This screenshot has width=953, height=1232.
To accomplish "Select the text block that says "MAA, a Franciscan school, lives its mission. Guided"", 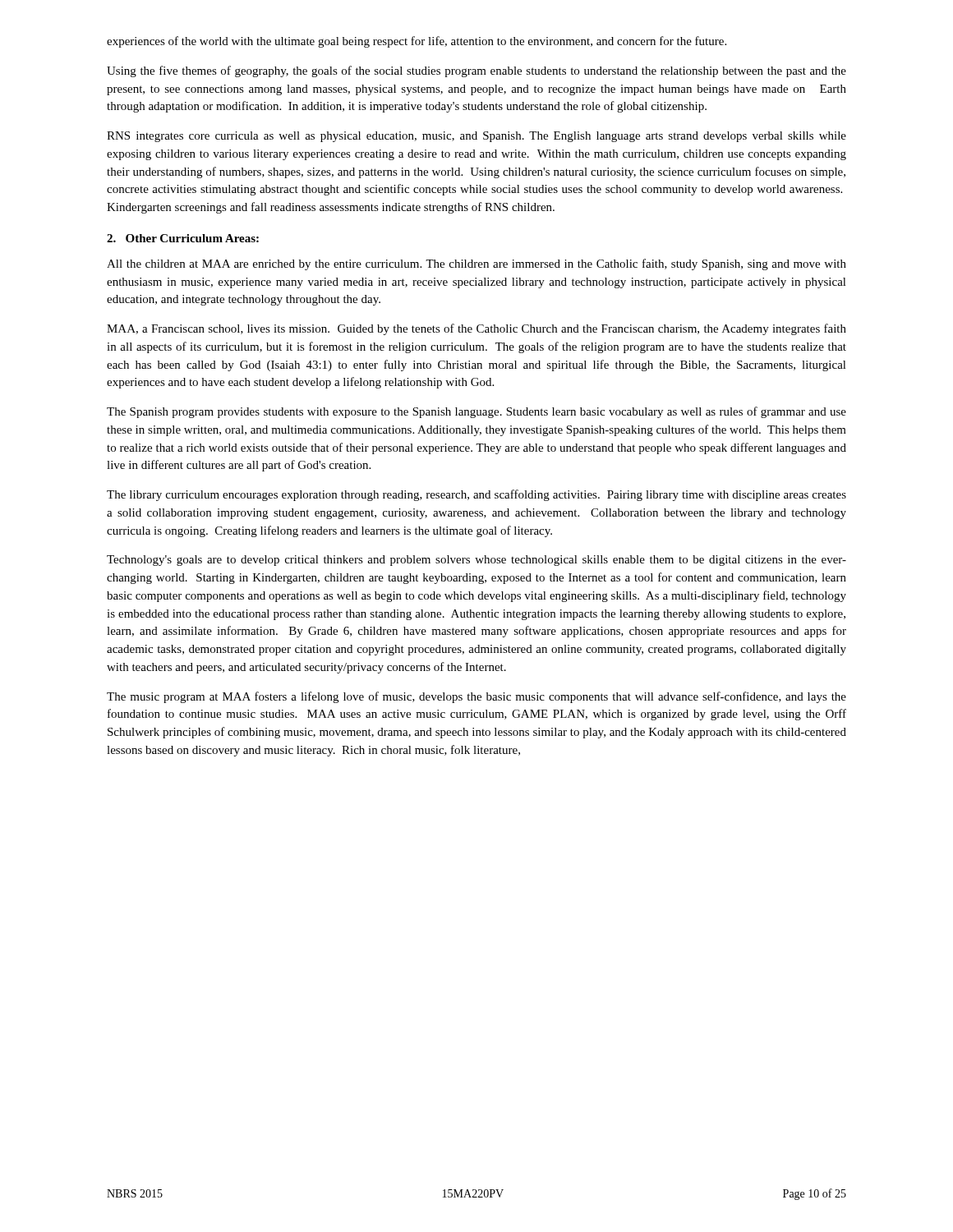I will (476, 355).
